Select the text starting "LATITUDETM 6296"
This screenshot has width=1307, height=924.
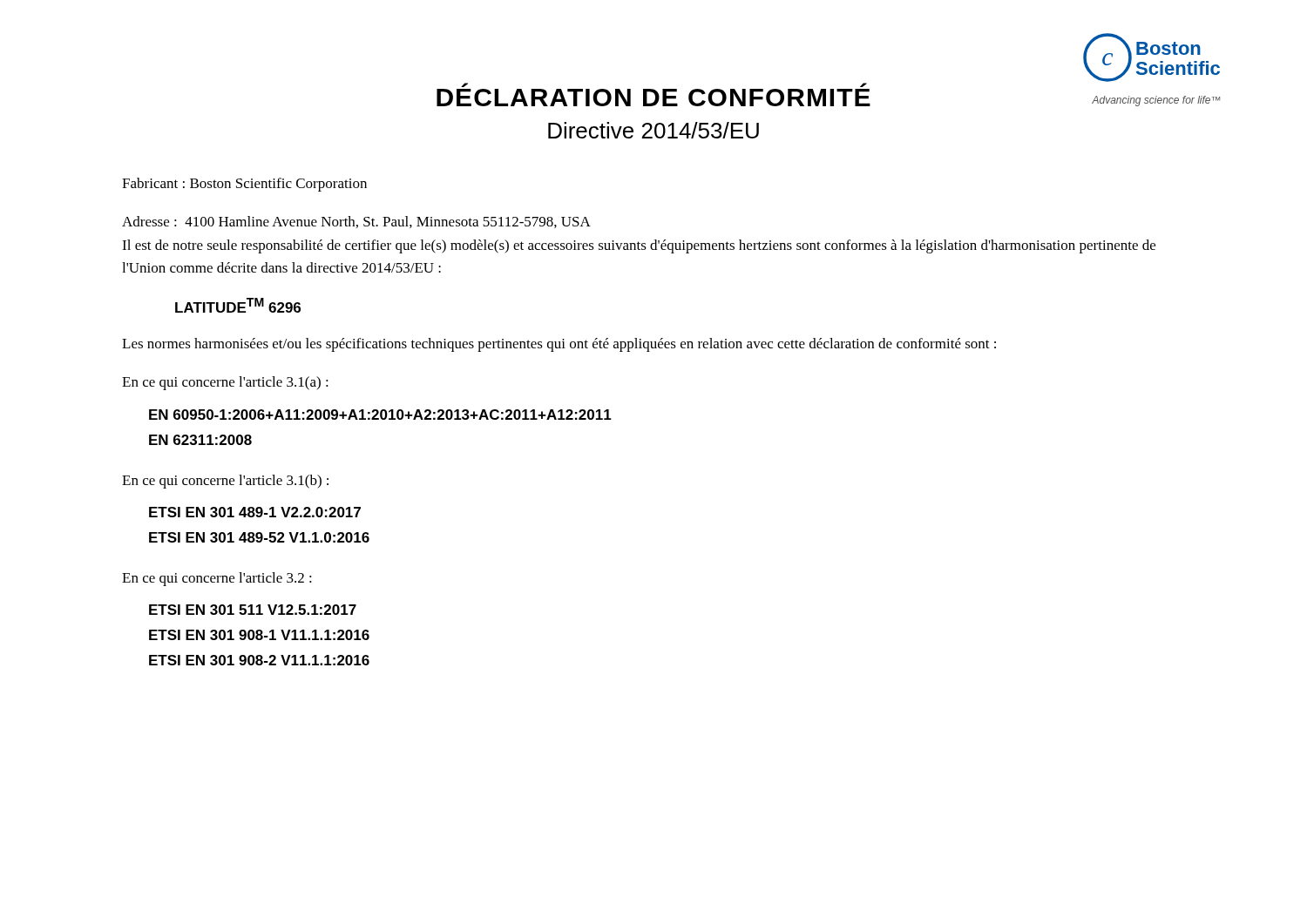pos(238,306)
